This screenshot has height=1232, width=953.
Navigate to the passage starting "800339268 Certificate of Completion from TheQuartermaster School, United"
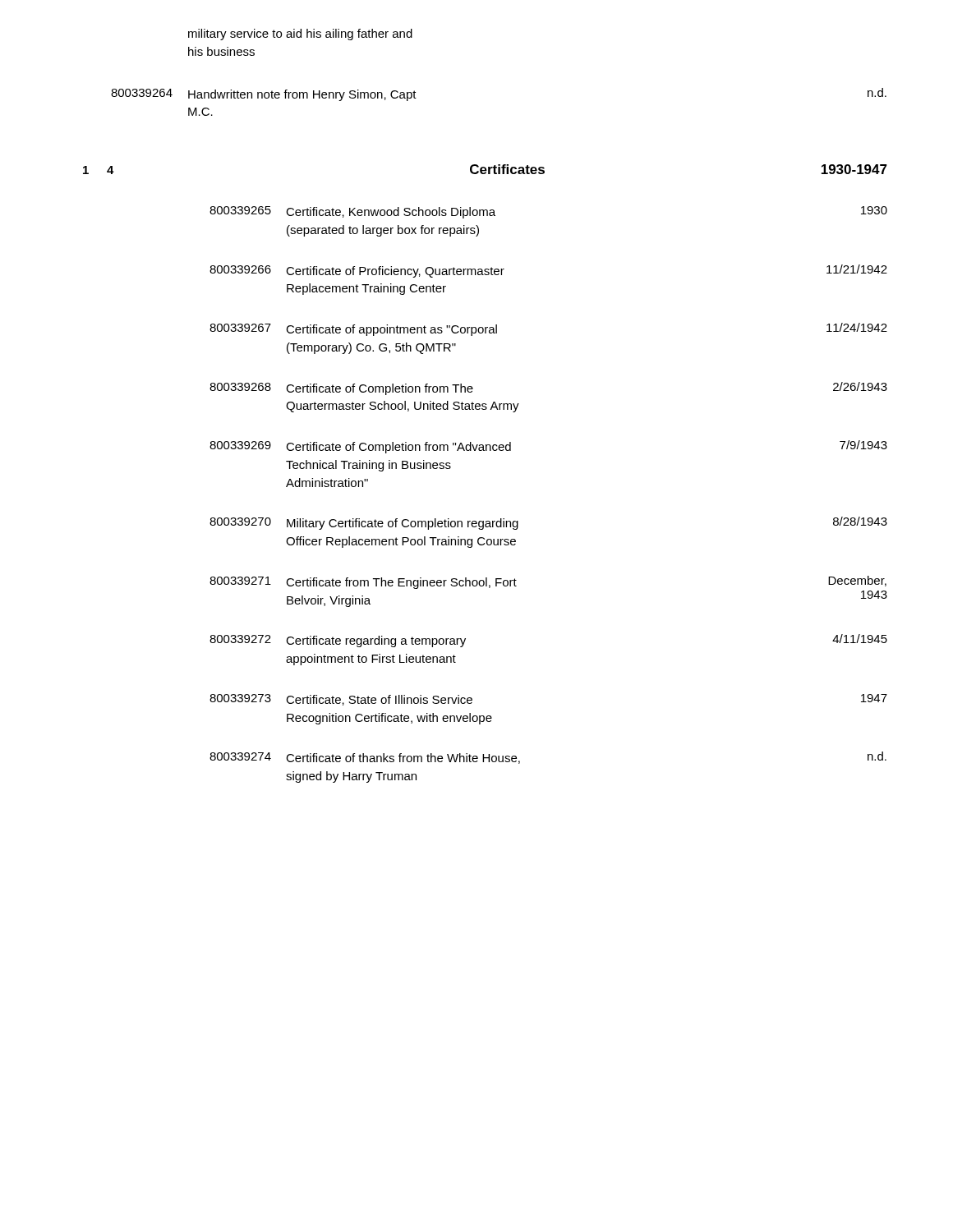(x=485, y=397)
